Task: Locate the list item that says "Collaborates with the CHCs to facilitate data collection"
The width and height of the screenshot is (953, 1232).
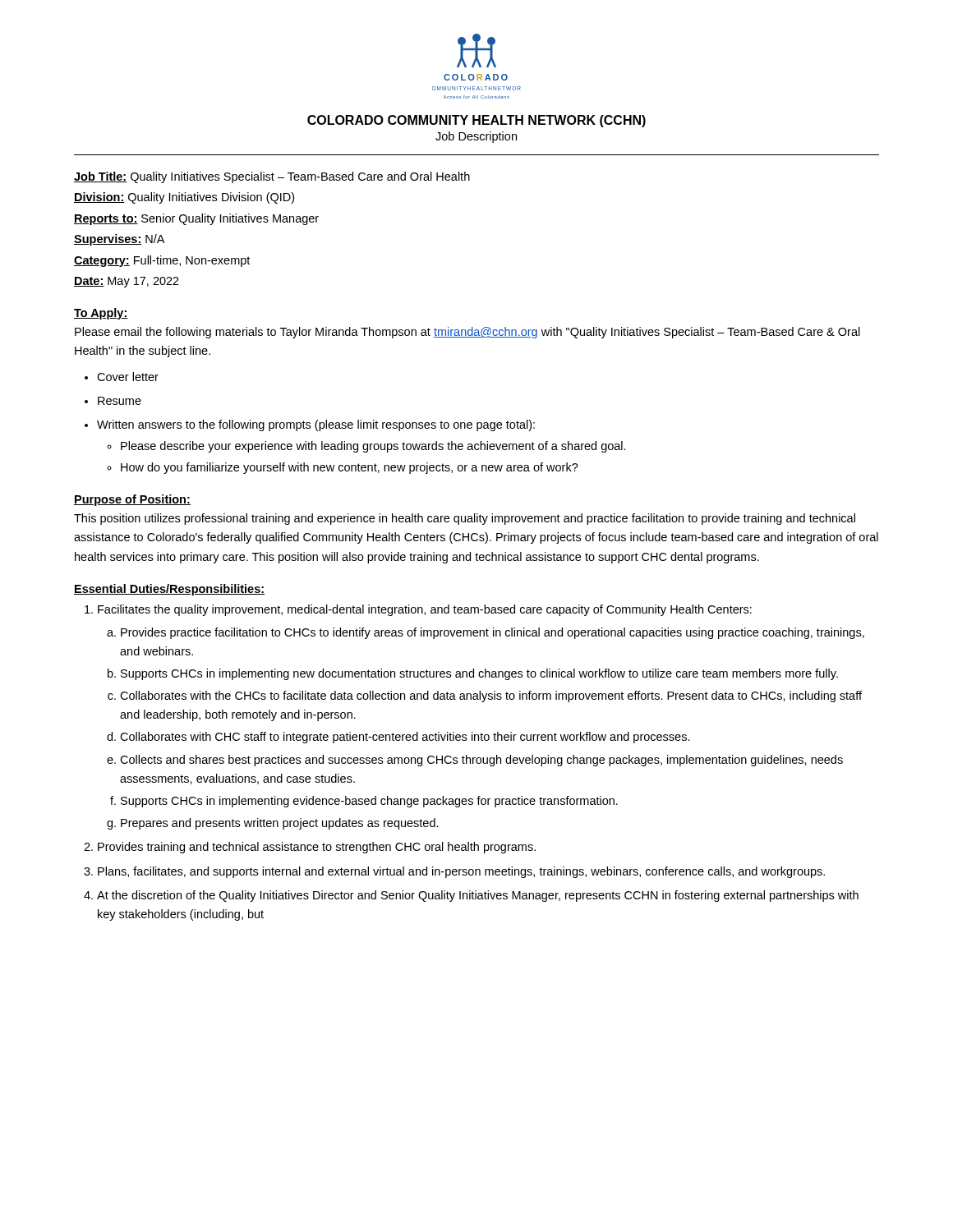Action: [491, 705]
